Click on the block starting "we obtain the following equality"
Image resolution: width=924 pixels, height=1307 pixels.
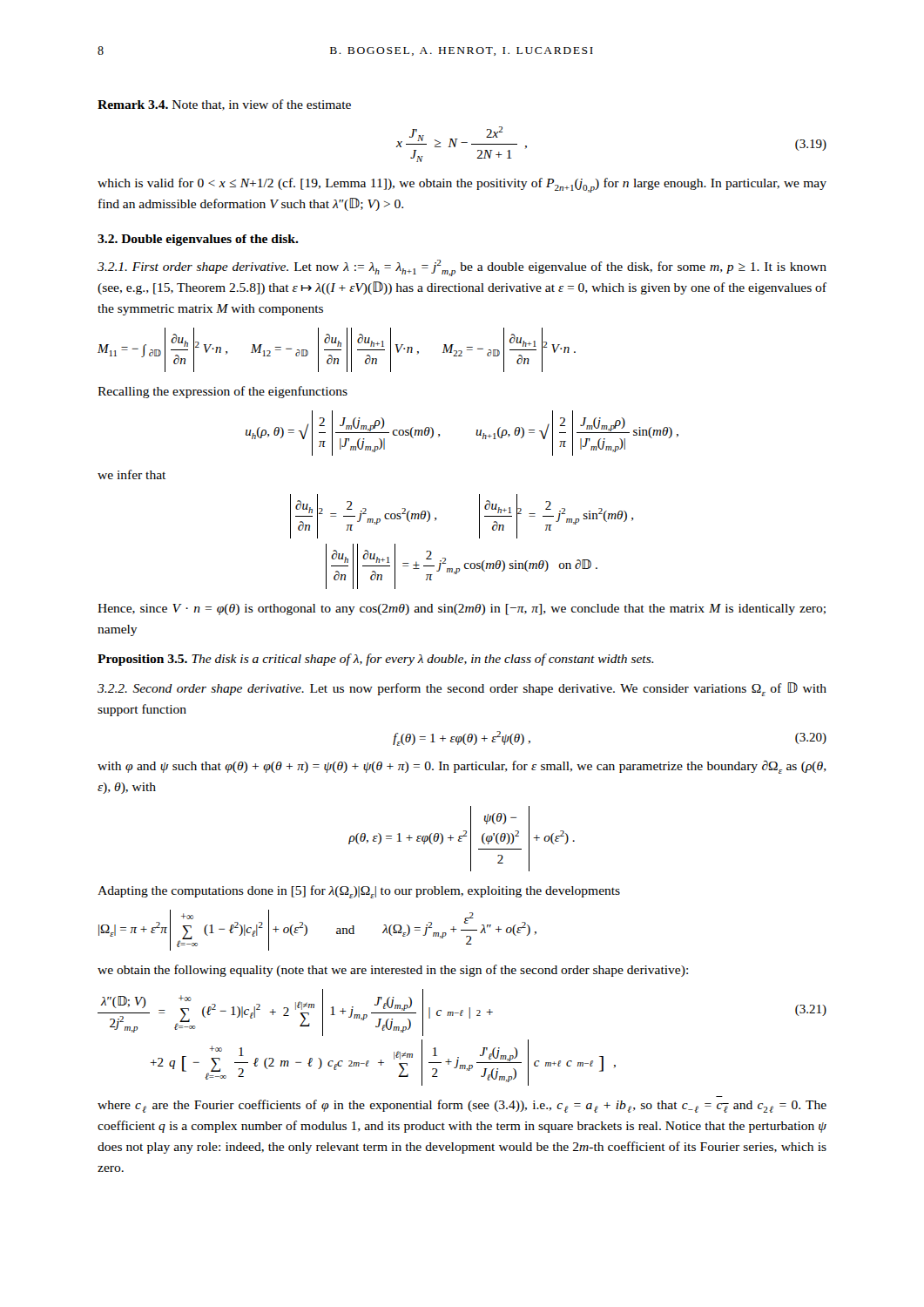(462, 970)
